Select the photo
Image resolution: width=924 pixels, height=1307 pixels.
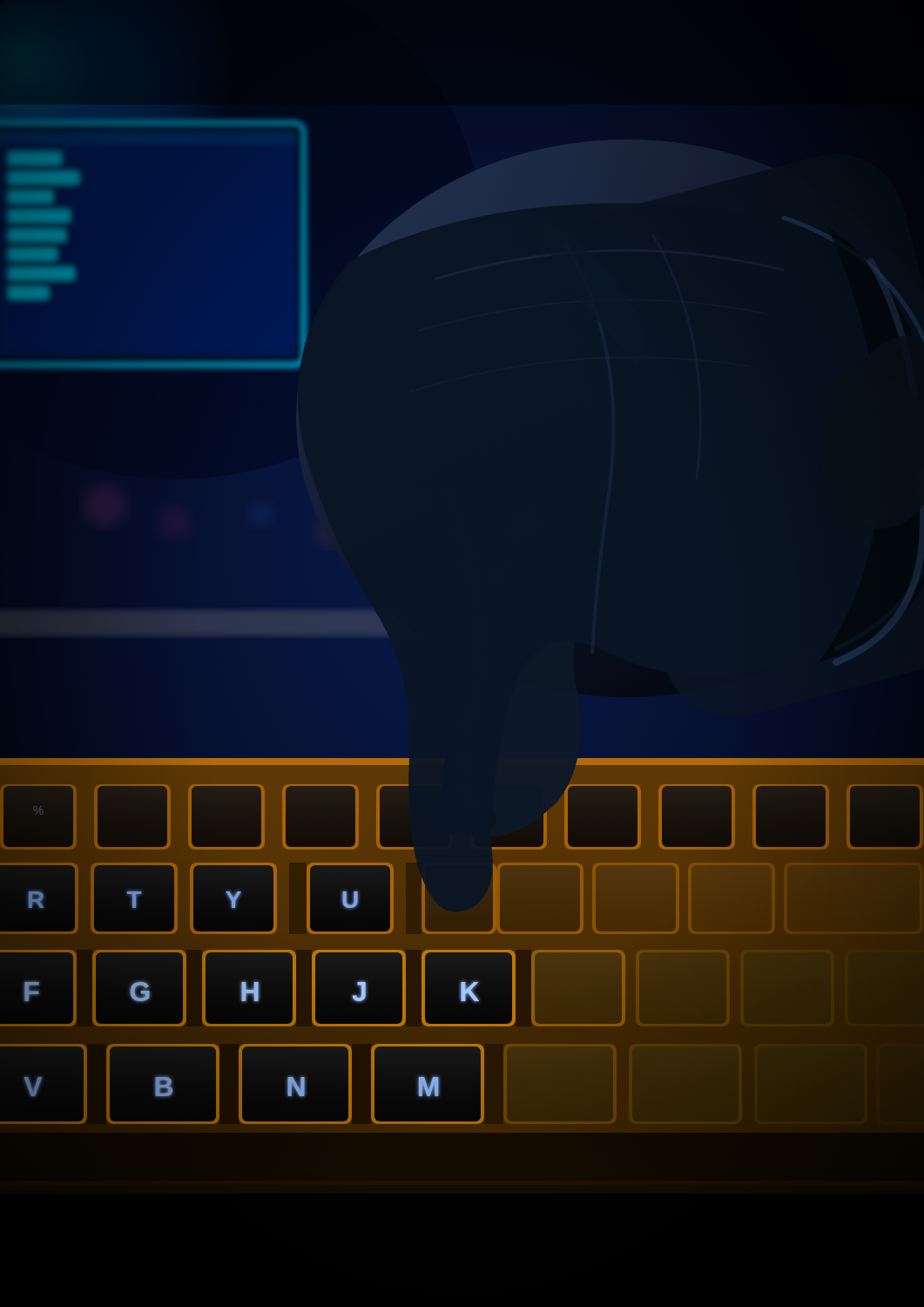tap(462, 654)
